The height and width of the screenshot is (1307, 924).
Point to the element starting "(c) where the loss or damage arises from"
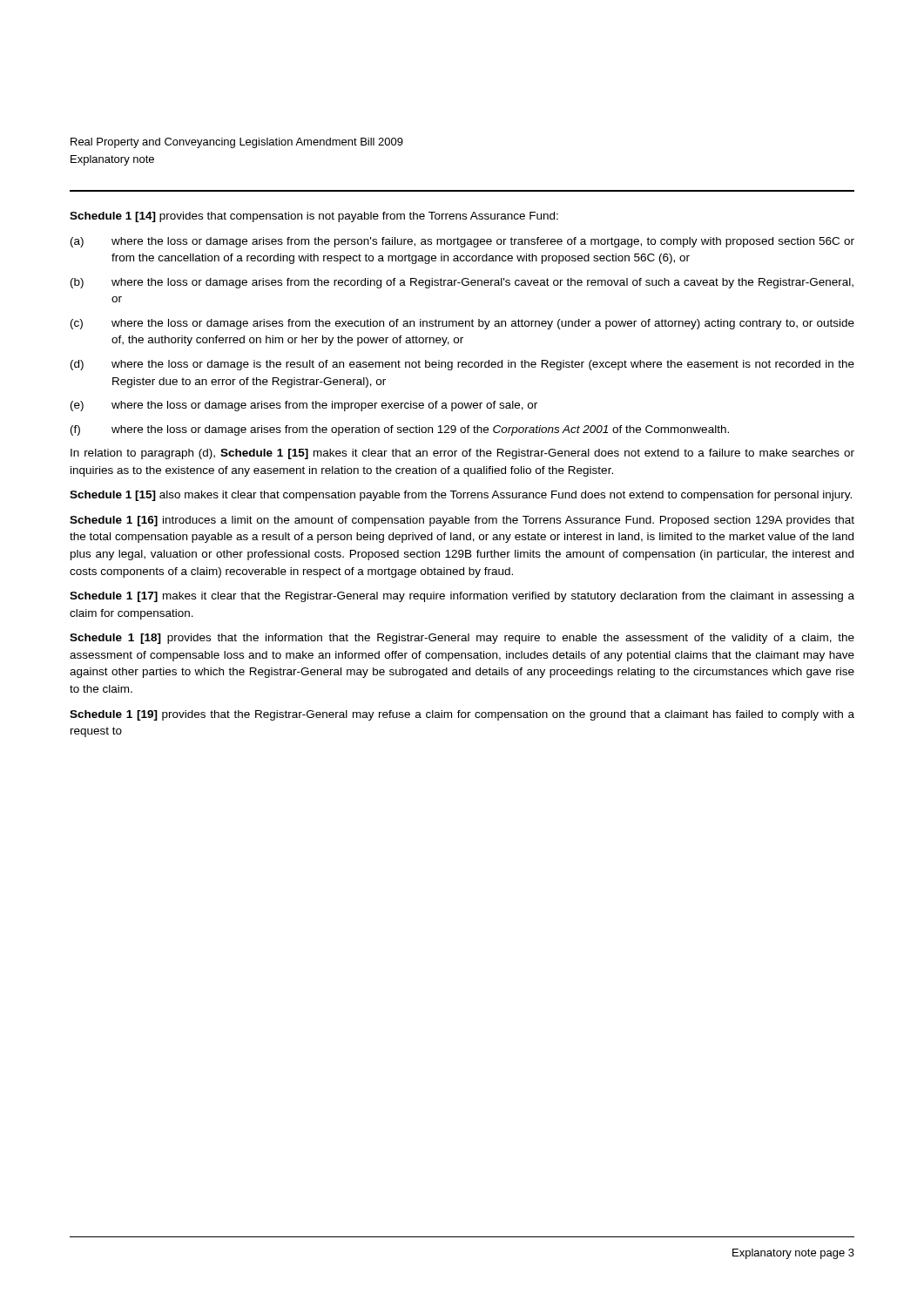tap(462, 331)
